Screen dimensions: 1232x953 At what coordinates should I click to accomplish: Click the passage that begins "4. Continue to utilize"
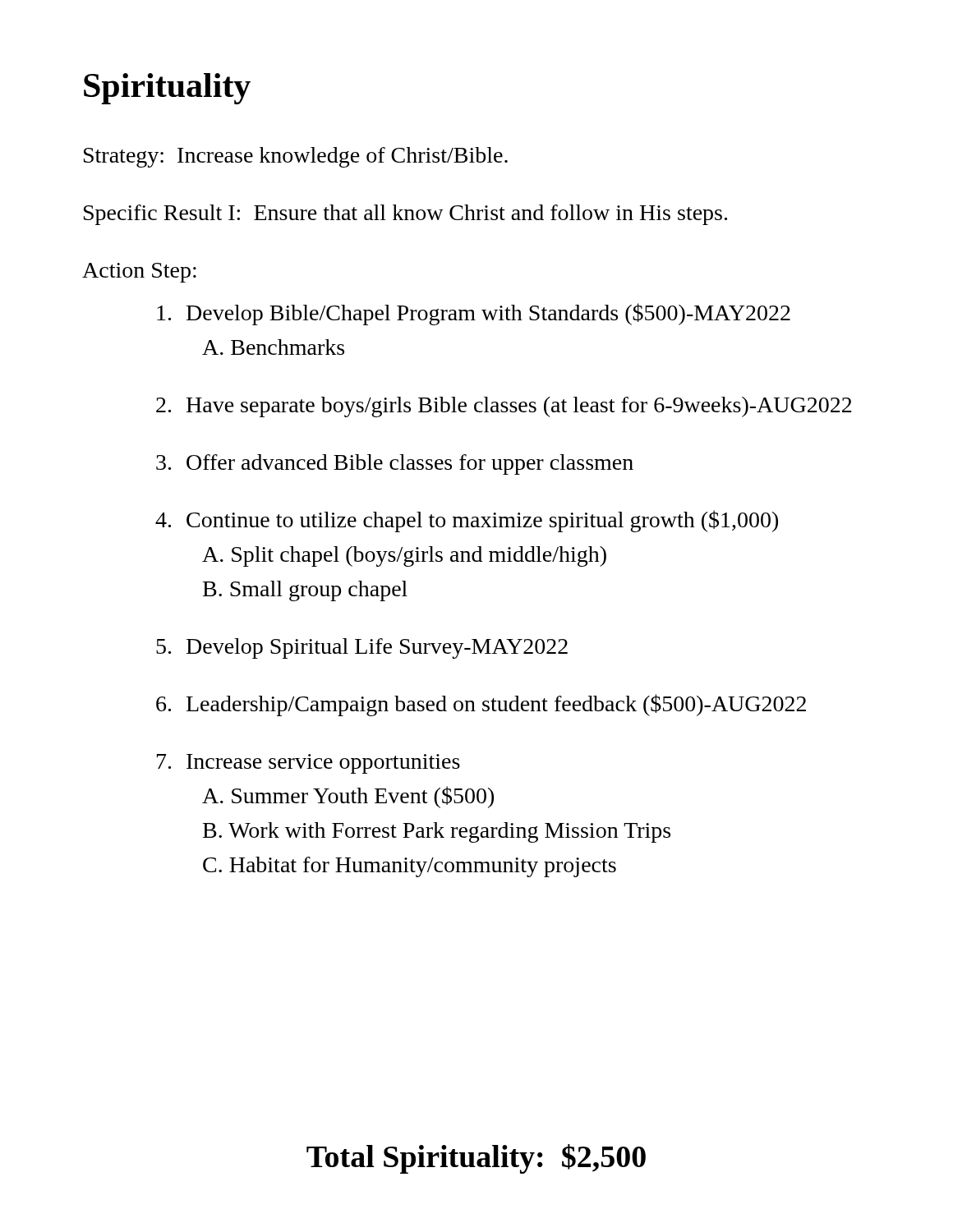click(x=501, y=554)
